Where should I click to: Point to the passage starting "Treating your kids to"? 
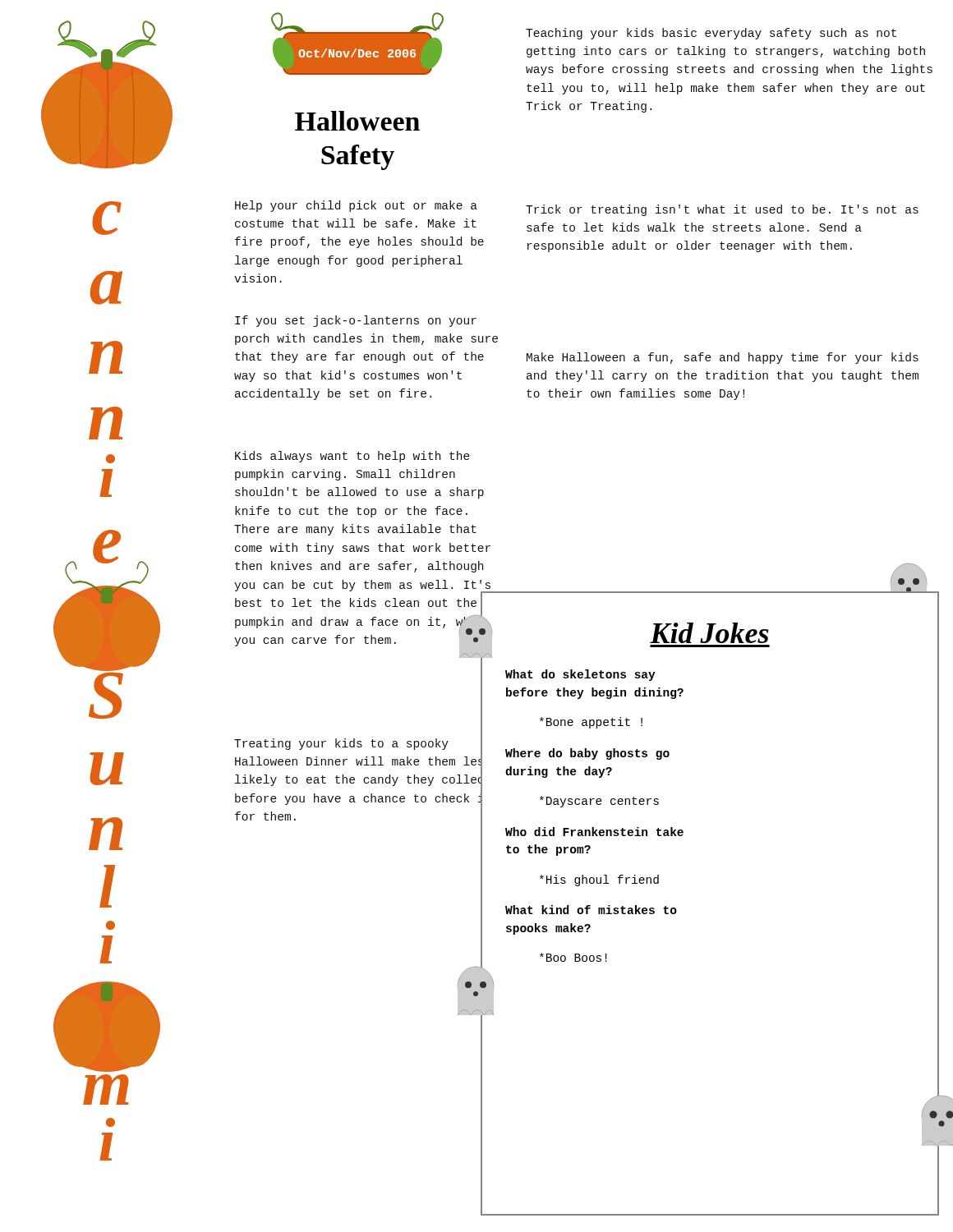(372, 781)
